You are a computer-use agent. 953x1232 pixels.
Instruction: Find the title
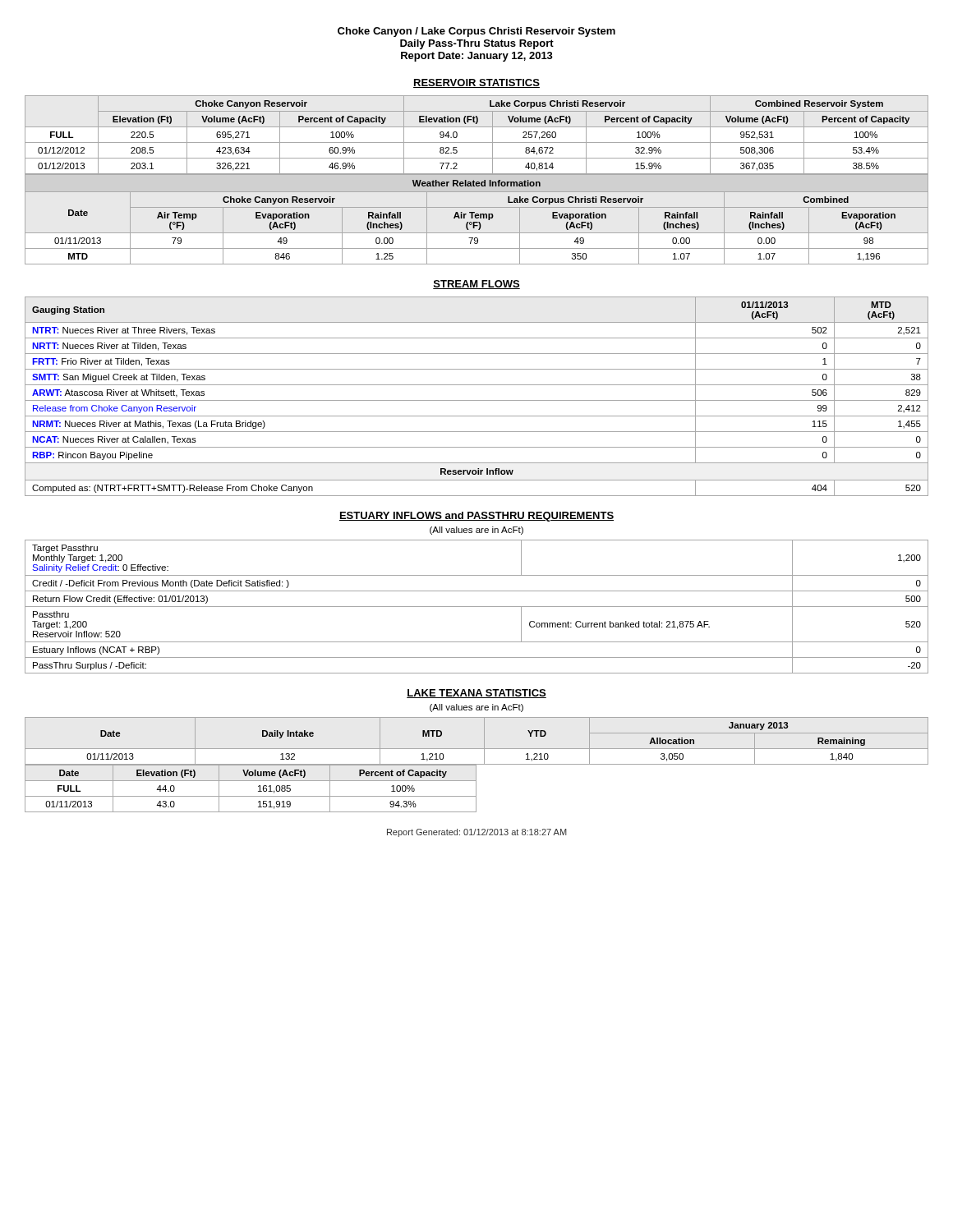click(476, 43)
